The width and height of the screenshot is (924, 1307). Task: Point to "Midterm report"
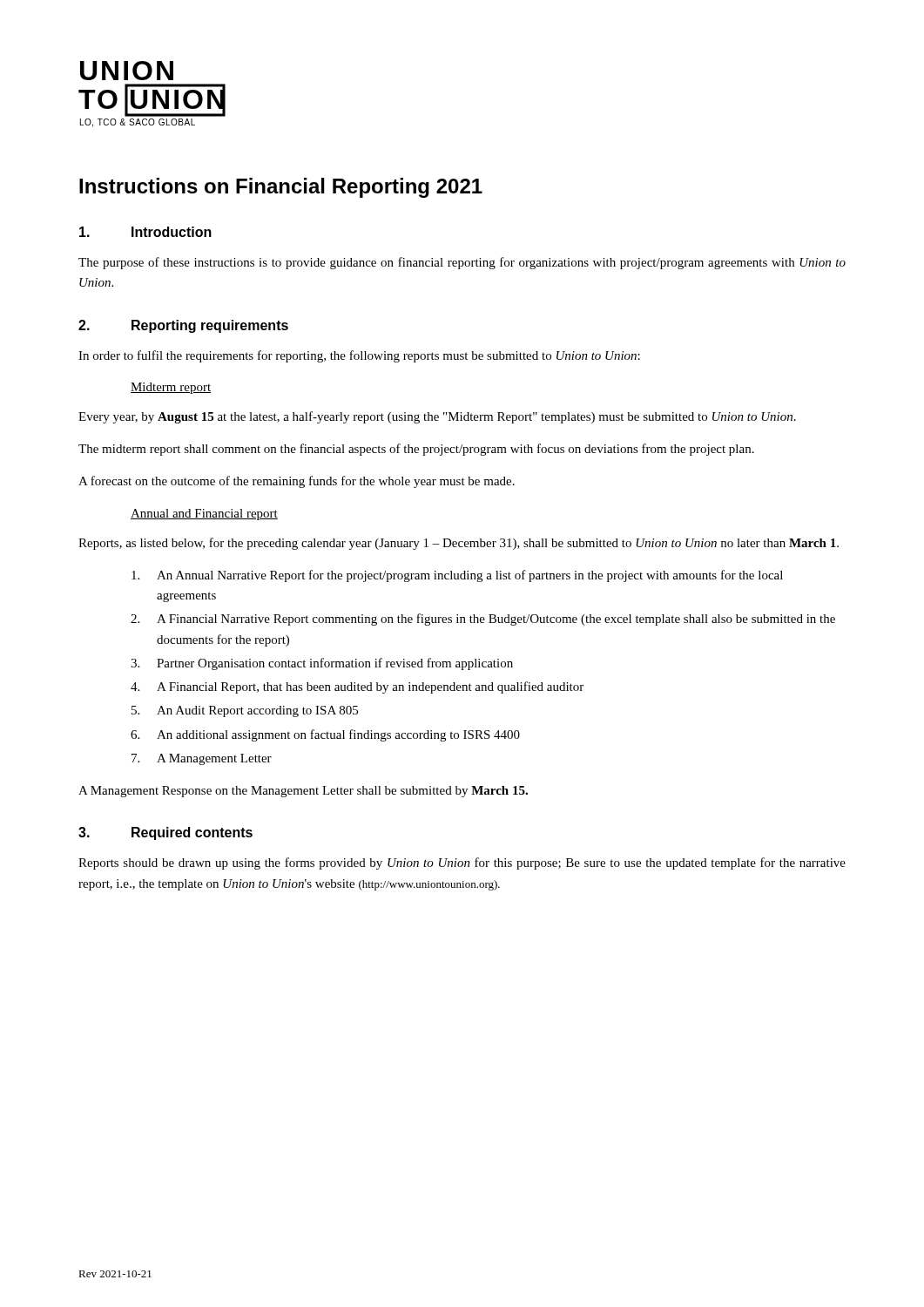click(x=171, y=387)
